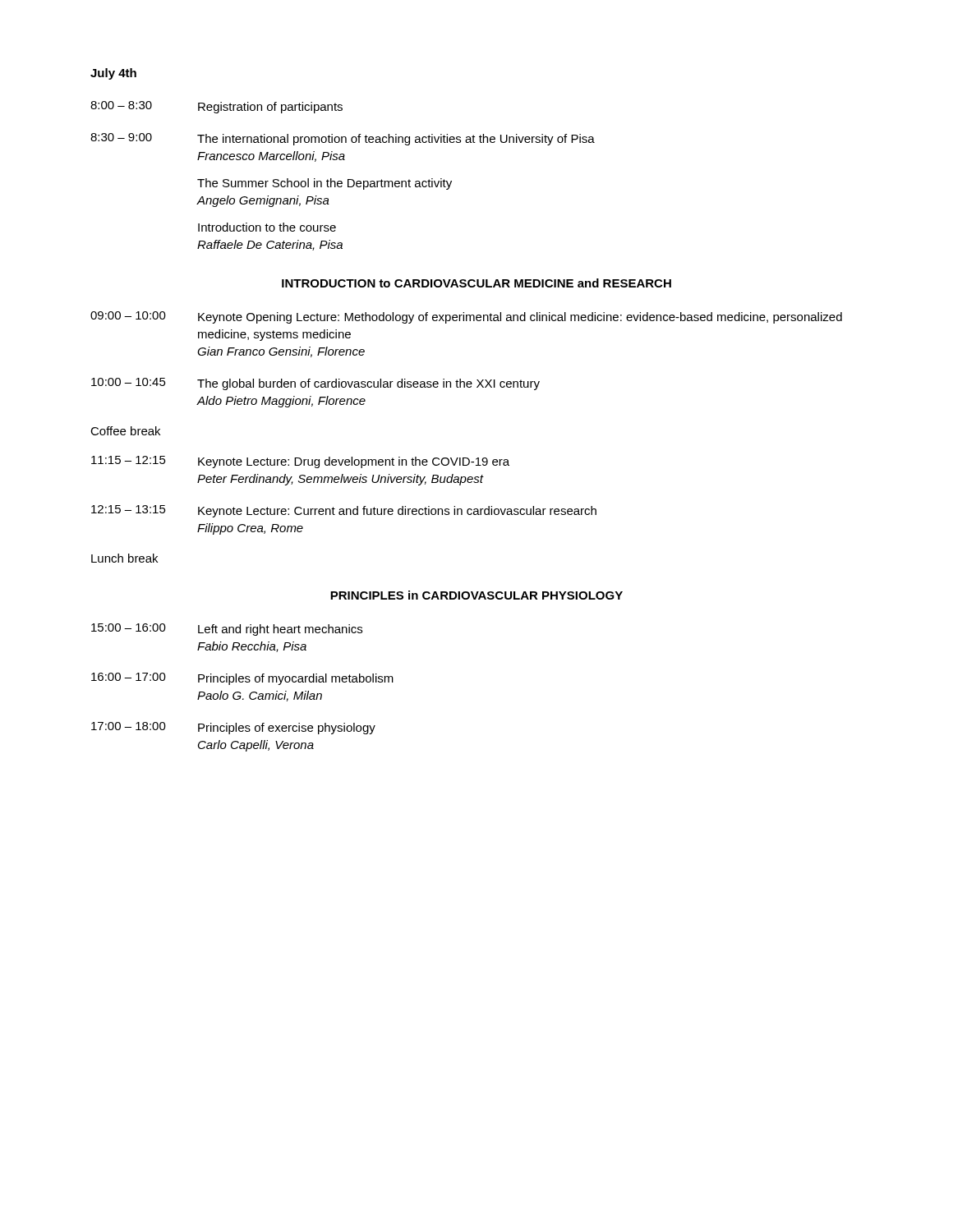Locate the text that says "Coffee break"
This screenshot has height=1232, width=953.
[x=126, y=431]
